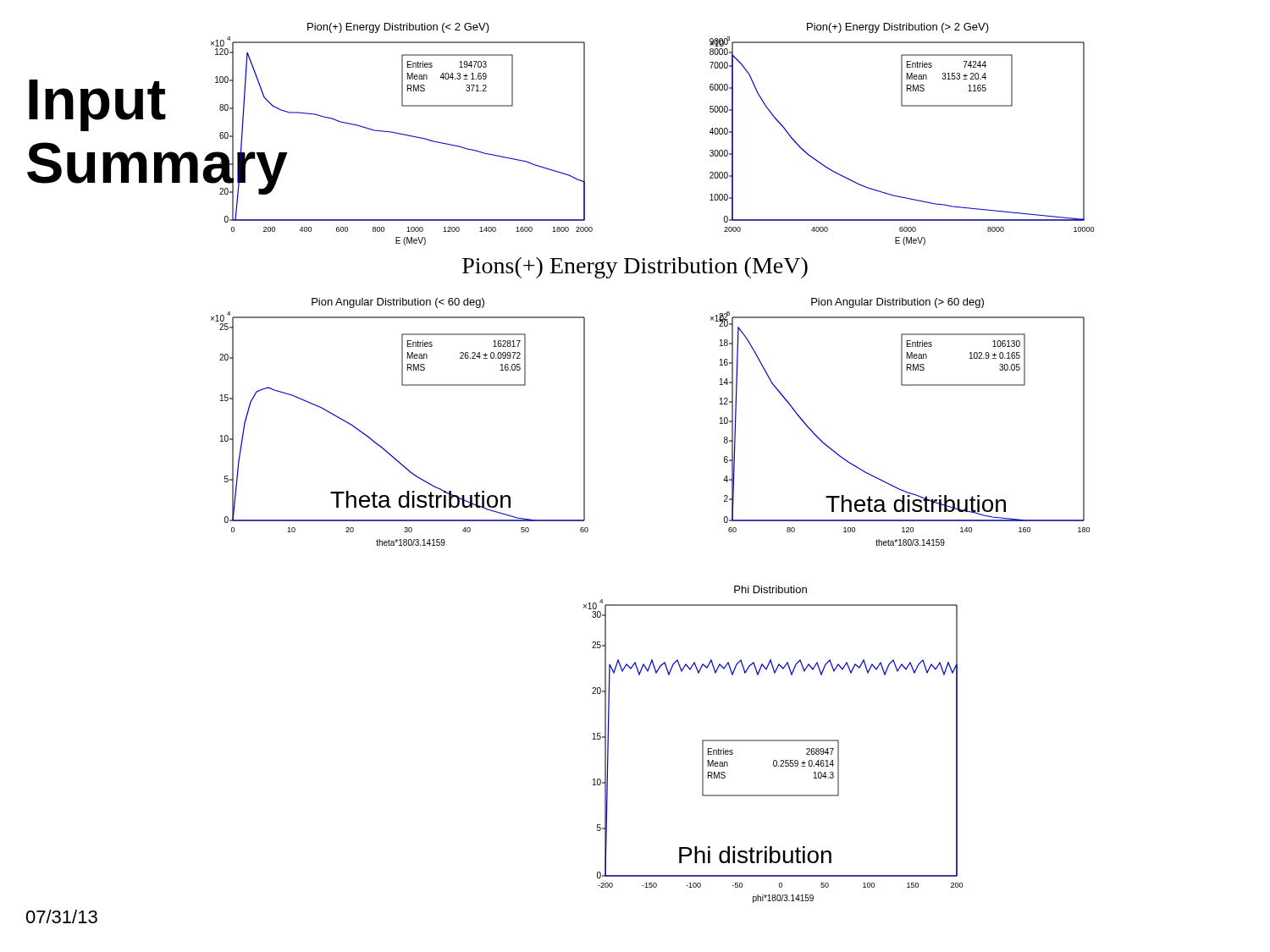This screenshot has width=1270, height=952.
Task: Find the title
Action: pos(157,131)
